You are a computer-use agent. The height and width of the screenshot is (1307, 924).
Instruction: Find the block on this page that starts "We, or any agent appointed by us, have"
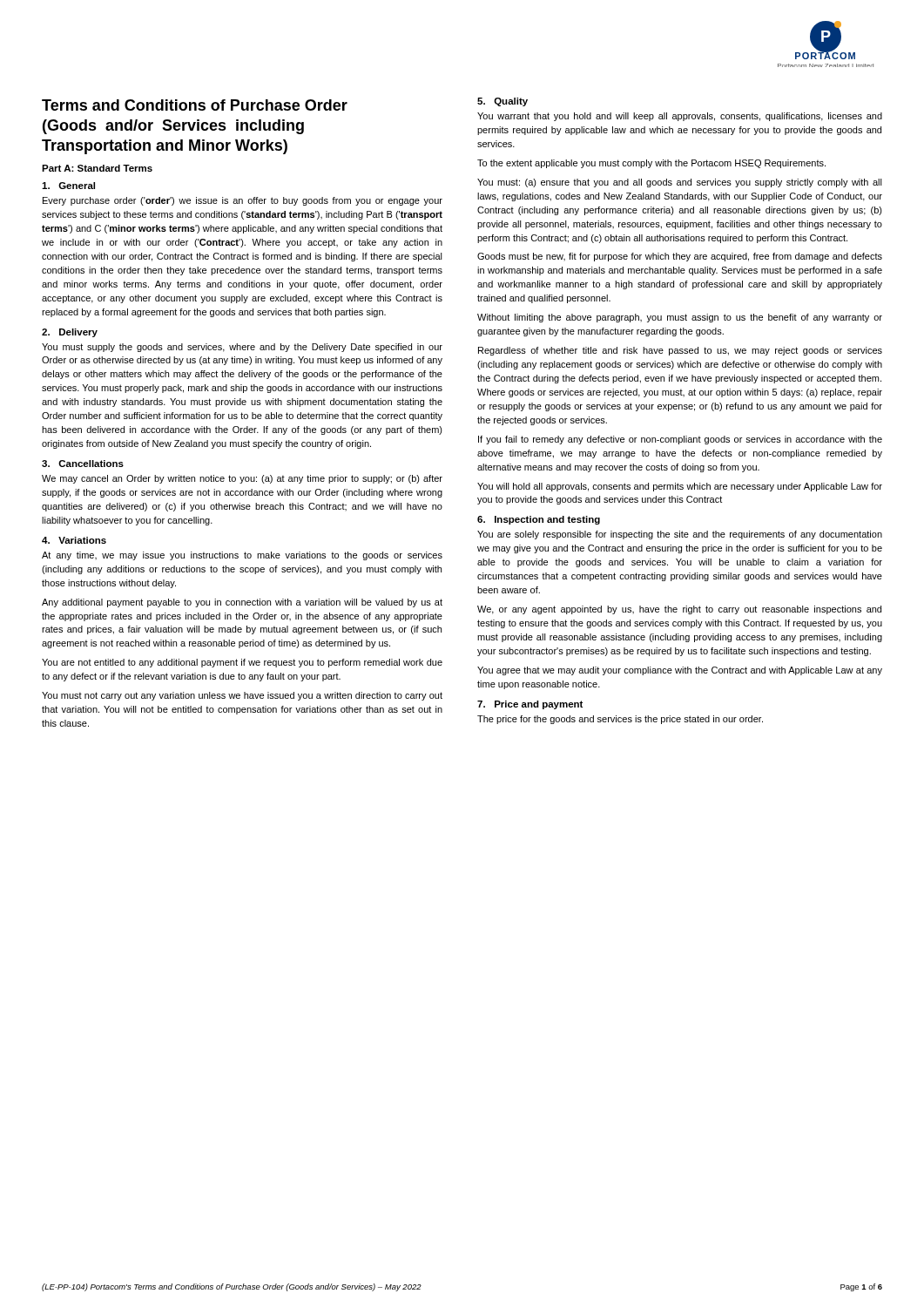(680, 630)
